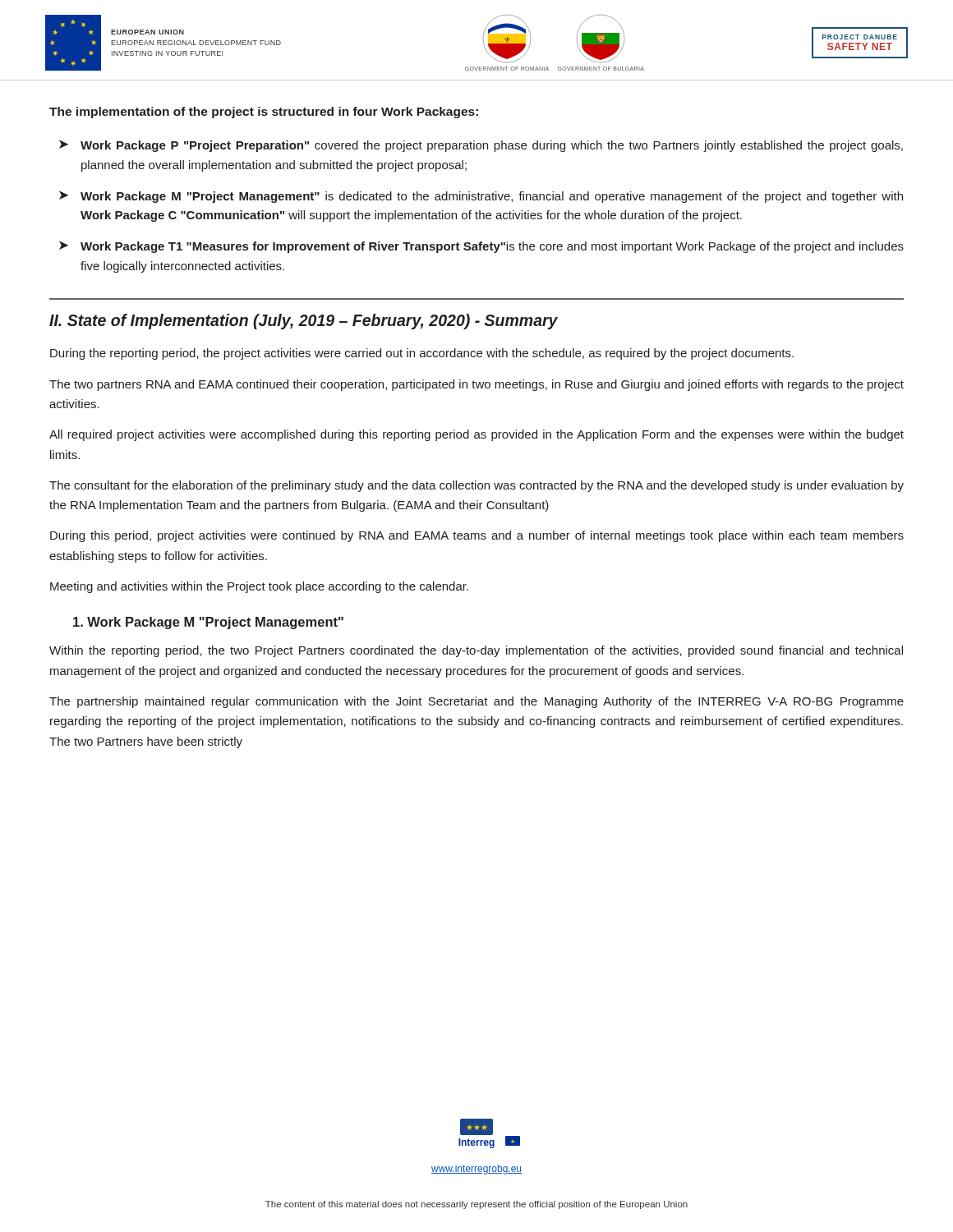Click on the text block starting "The implementation of the project"
Image resolution: width=953 pixels, height=1232 pixels.
(264, 111)
